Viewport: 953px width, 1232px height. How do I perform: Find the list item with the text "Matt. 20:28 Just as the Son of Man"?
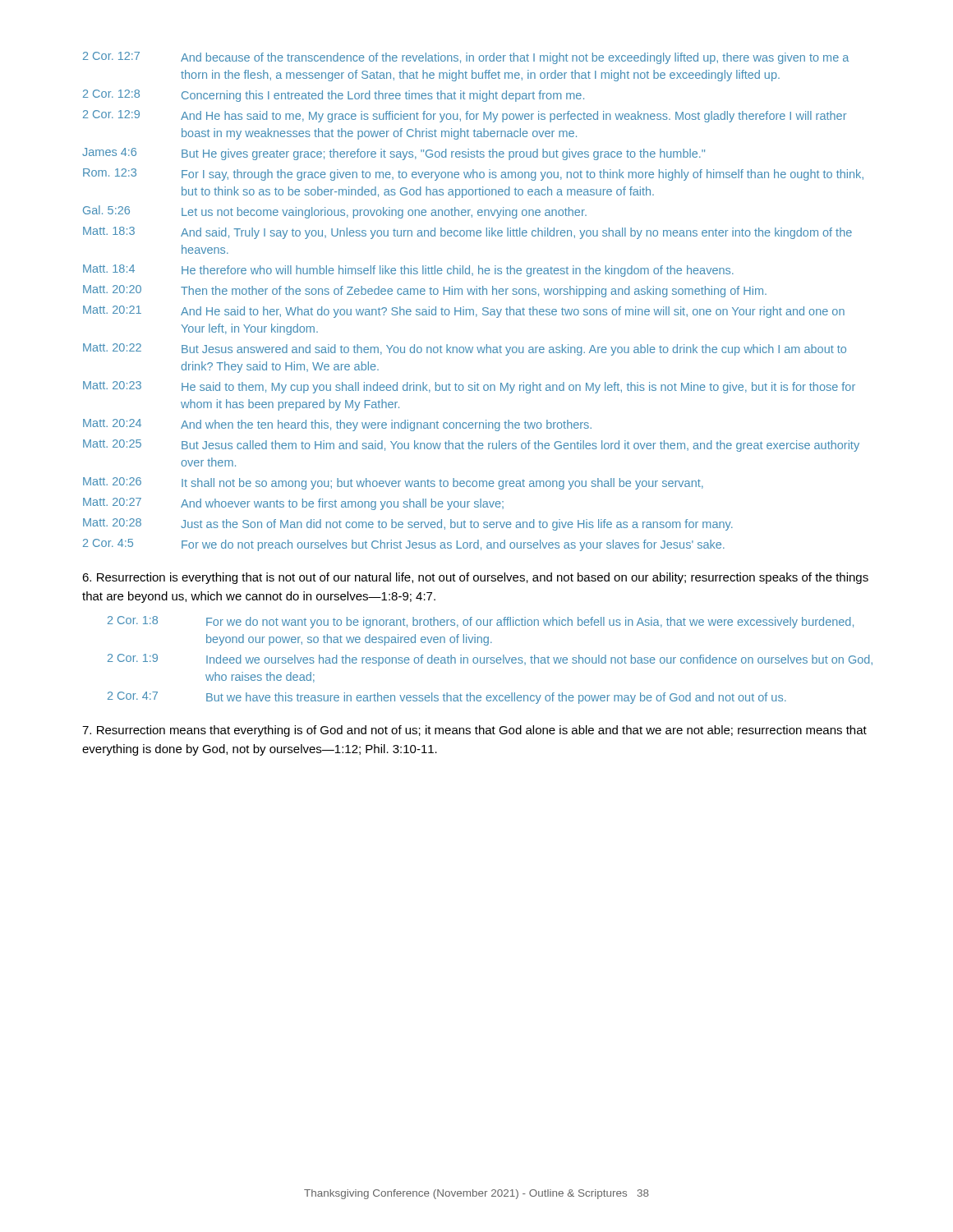tap(476, 525)
